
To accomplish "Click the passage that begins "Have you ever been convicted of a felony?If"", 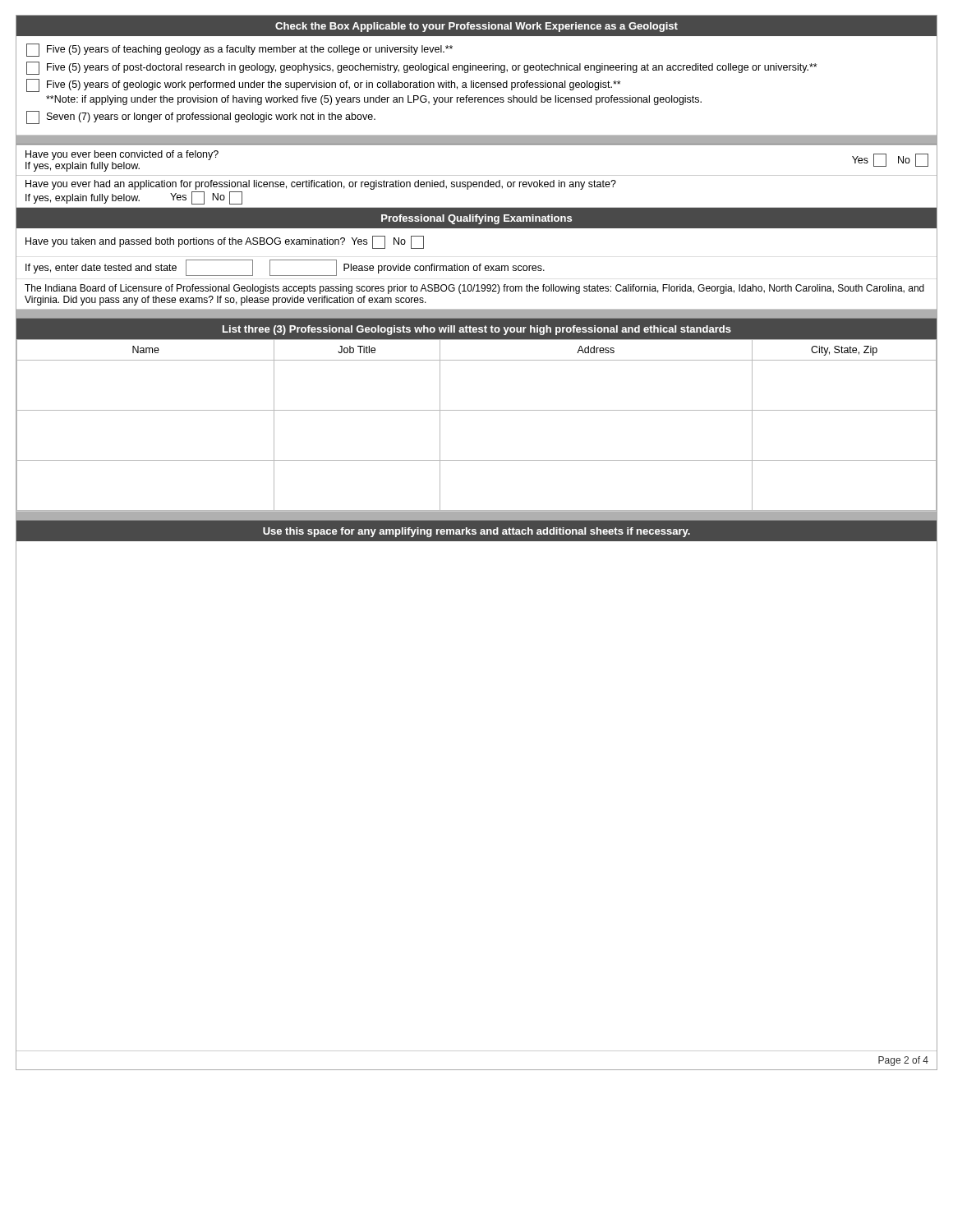I will pos(113,162).
